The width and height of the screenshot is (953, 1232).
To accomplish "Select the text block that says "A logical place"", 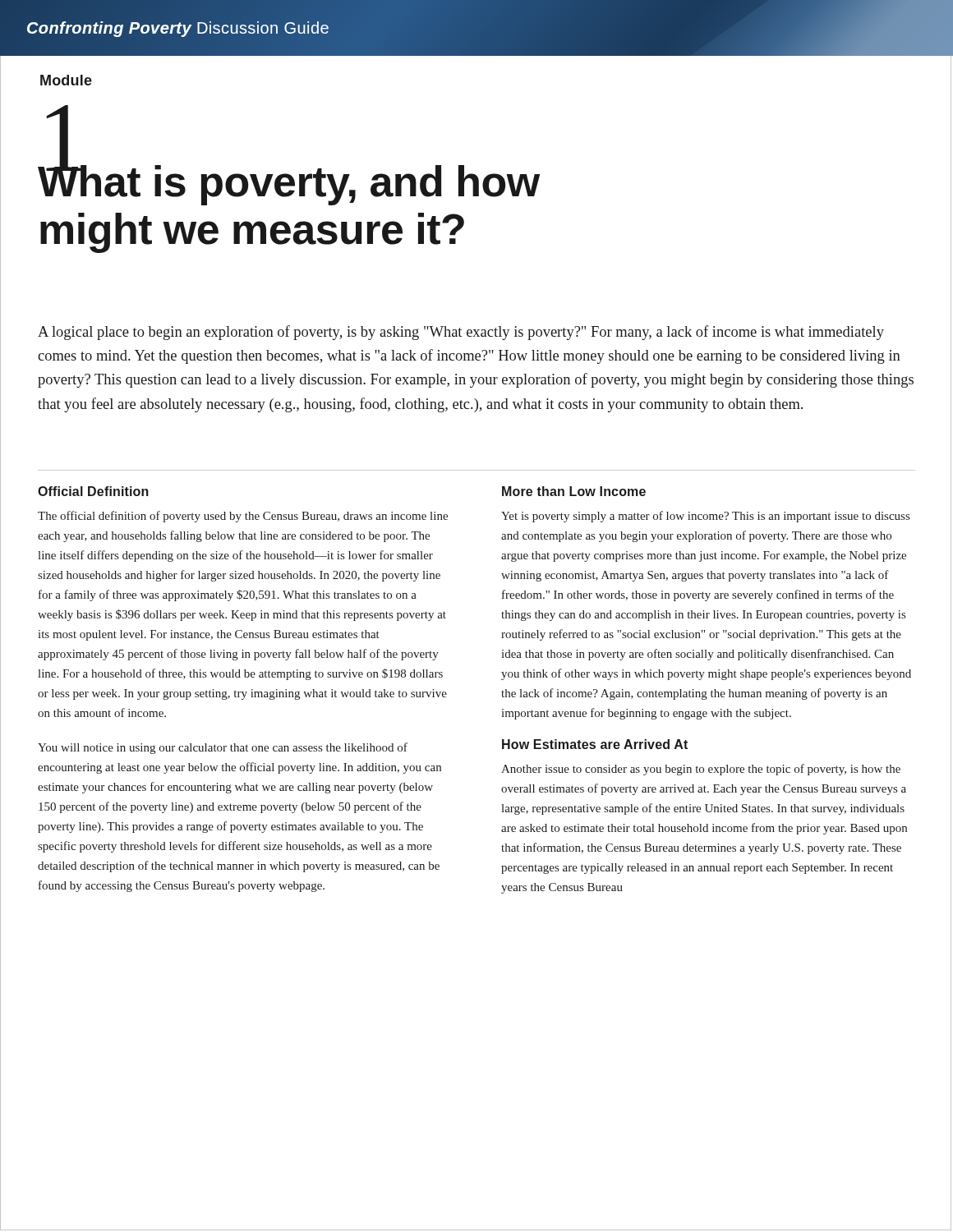I will 476,368.
